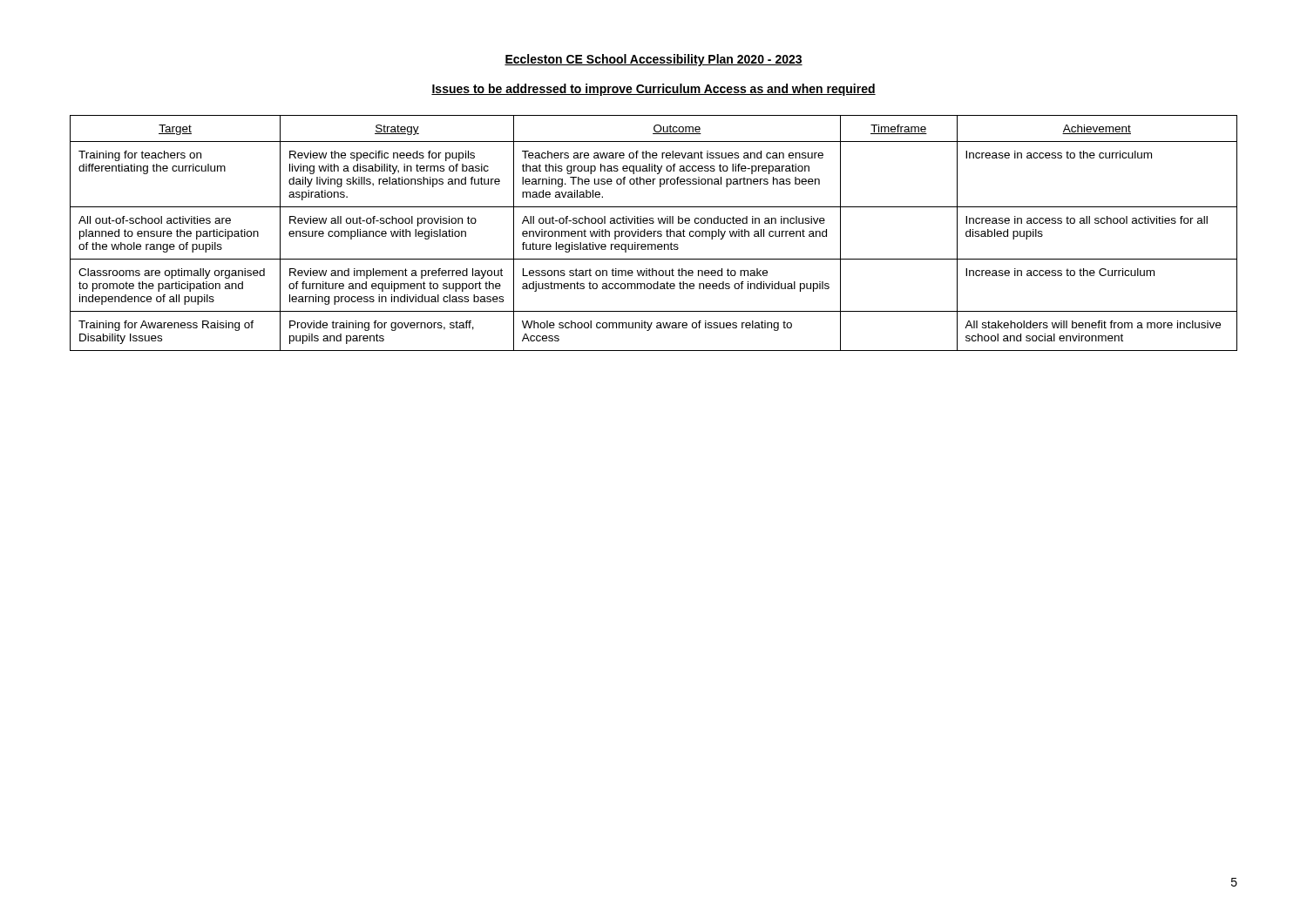Find the table that mentions "All stakeholders will benefit from"
The height and width of the screenshot is (924, 1307).
654,233
